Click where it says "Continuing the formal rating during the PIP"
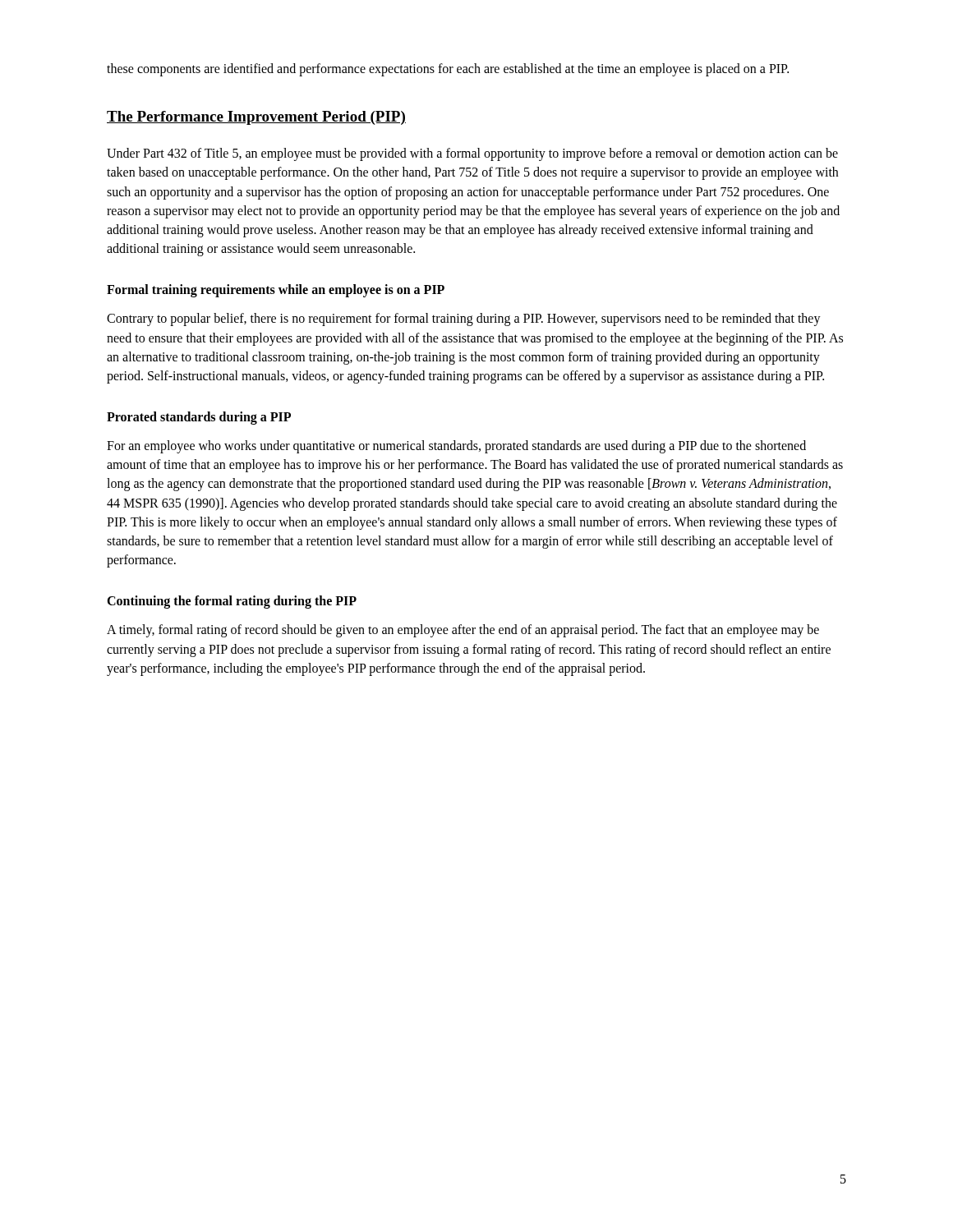Image resolution: width=953 pixels, height=1232 pixels. pyautogui.click(x=232, y=601)
